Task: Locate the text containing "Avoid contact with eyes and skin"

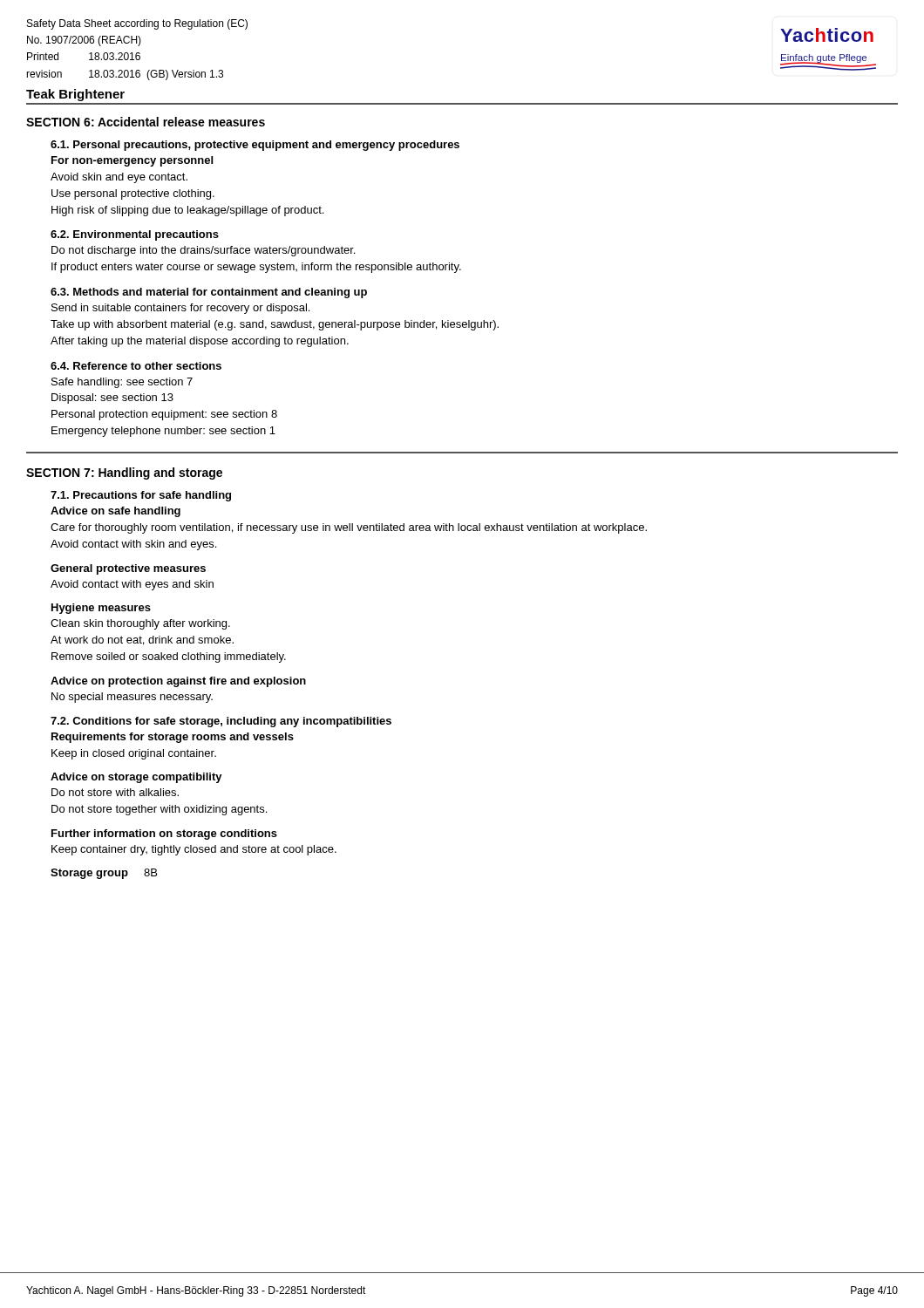Action: (132, 583)
